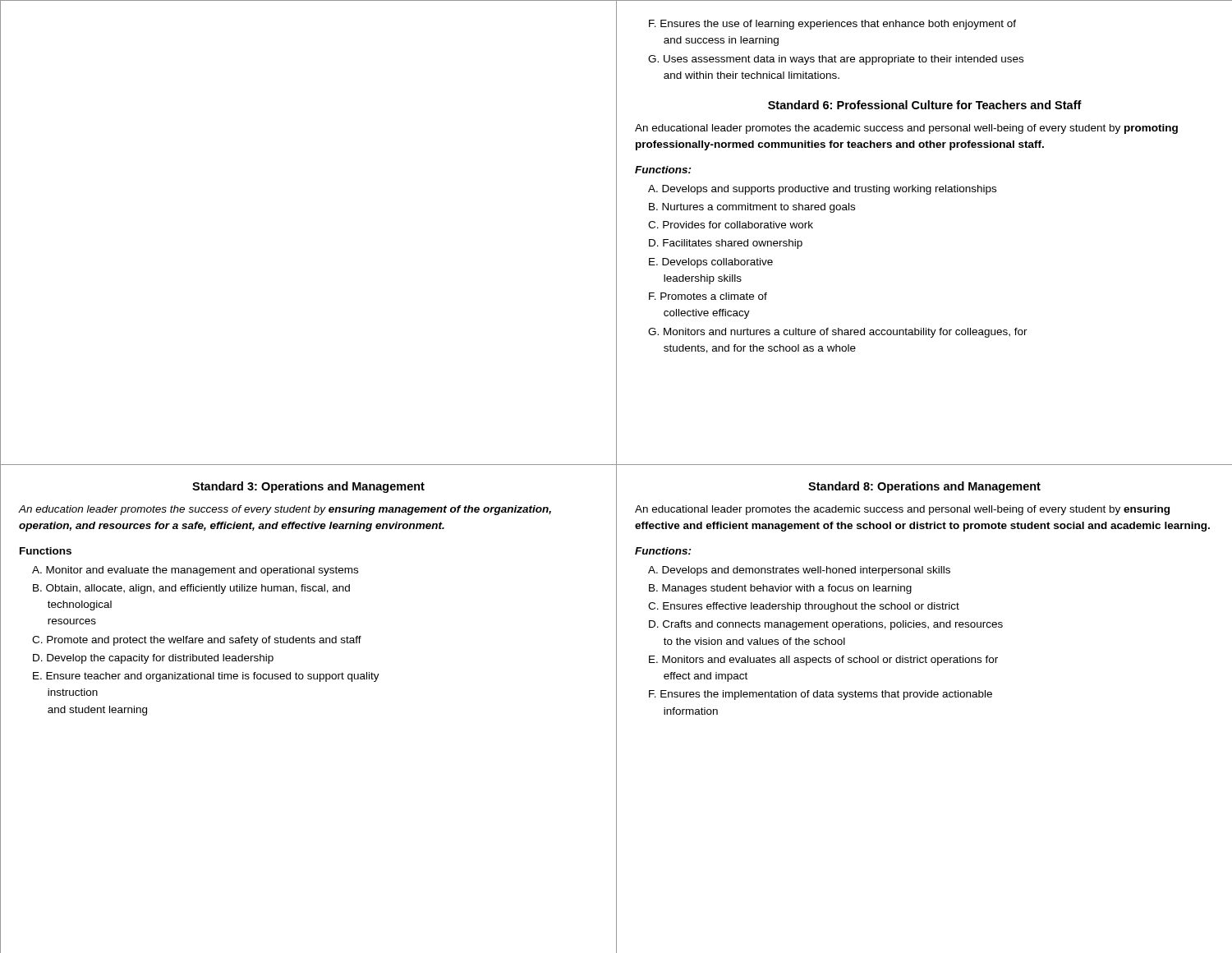
Task: Locate the list item that reads "D. Develop the capacity for distributed leadership"
Action: coord(153,657)
